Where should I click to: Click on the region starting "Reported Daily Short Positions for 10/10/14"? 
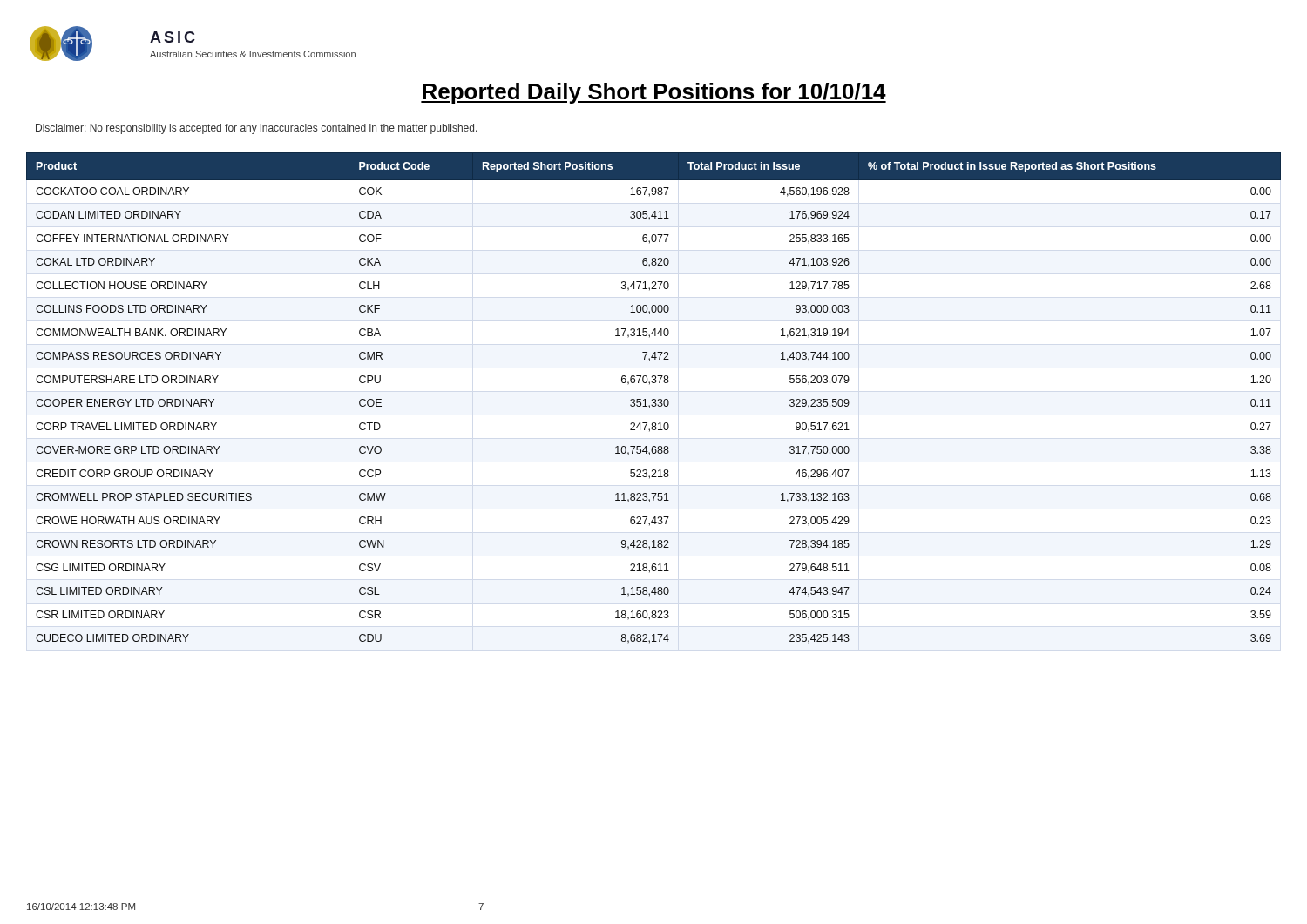coord(654,92)
